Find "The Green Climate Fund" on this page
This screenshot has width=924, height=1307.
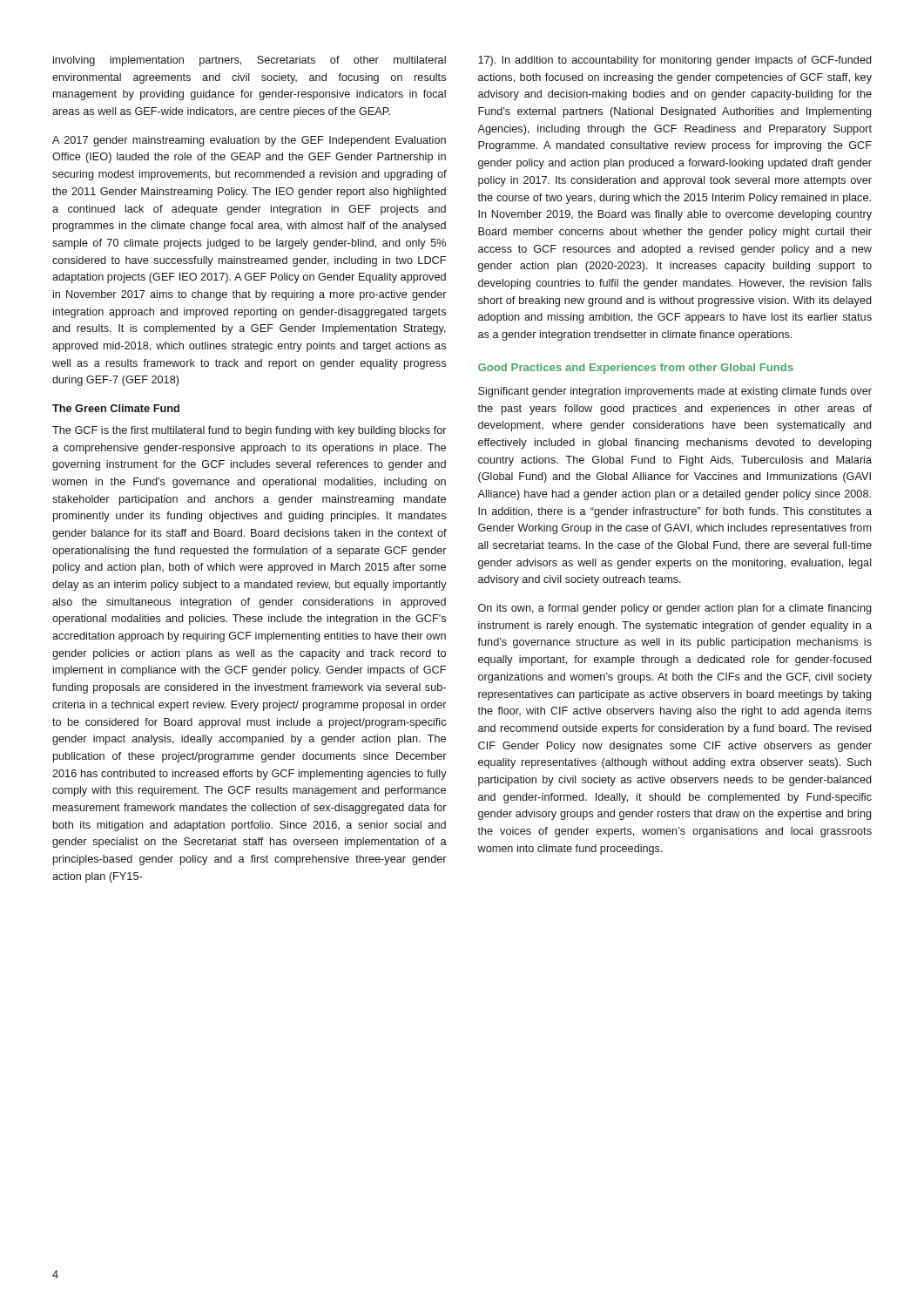coord(116,408)
